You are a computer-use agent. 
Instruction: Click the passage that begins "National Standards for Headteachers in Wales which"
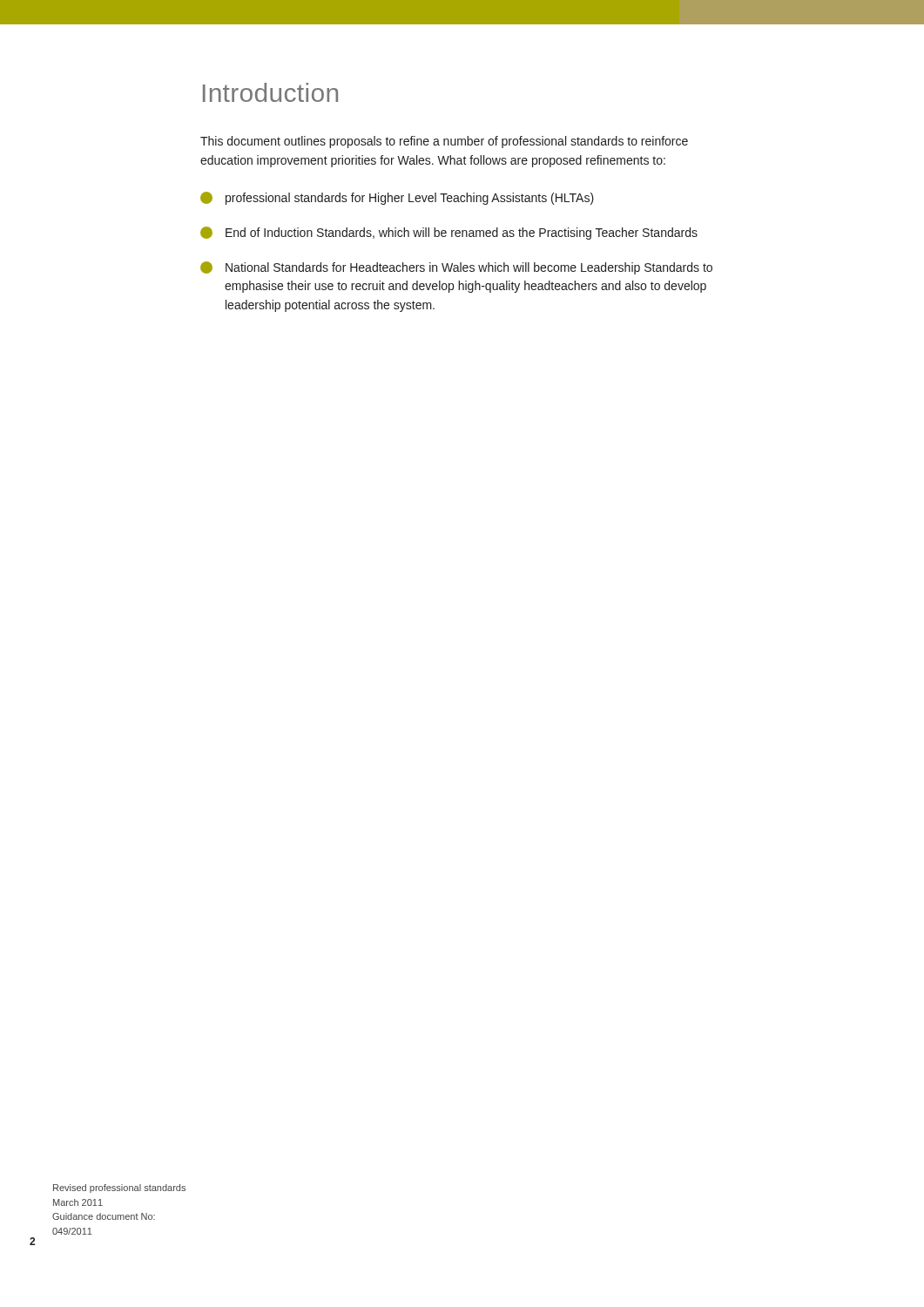point(470,287)
